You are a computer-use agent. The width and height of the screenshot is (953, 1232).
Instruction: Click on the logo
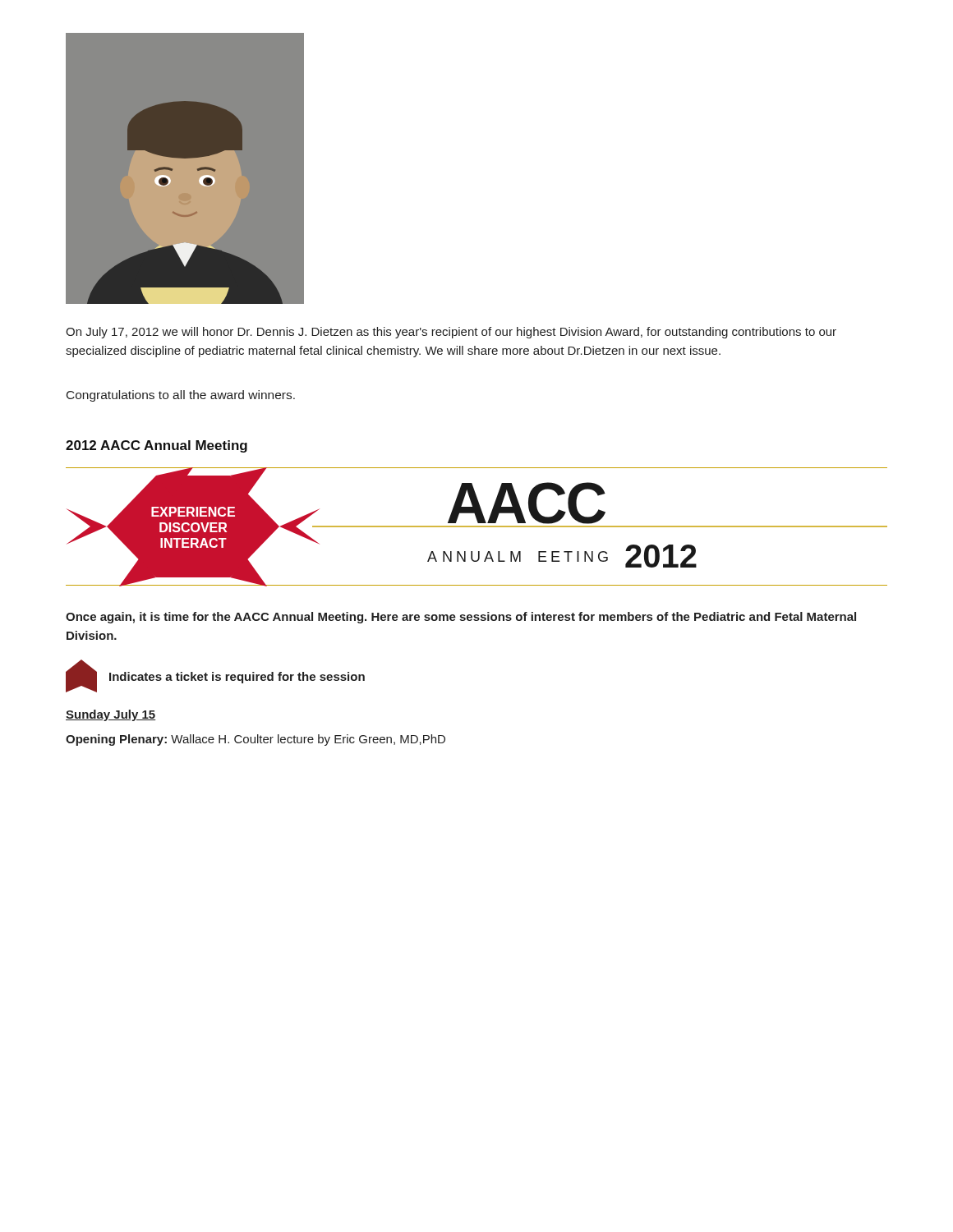coord(476,528)
